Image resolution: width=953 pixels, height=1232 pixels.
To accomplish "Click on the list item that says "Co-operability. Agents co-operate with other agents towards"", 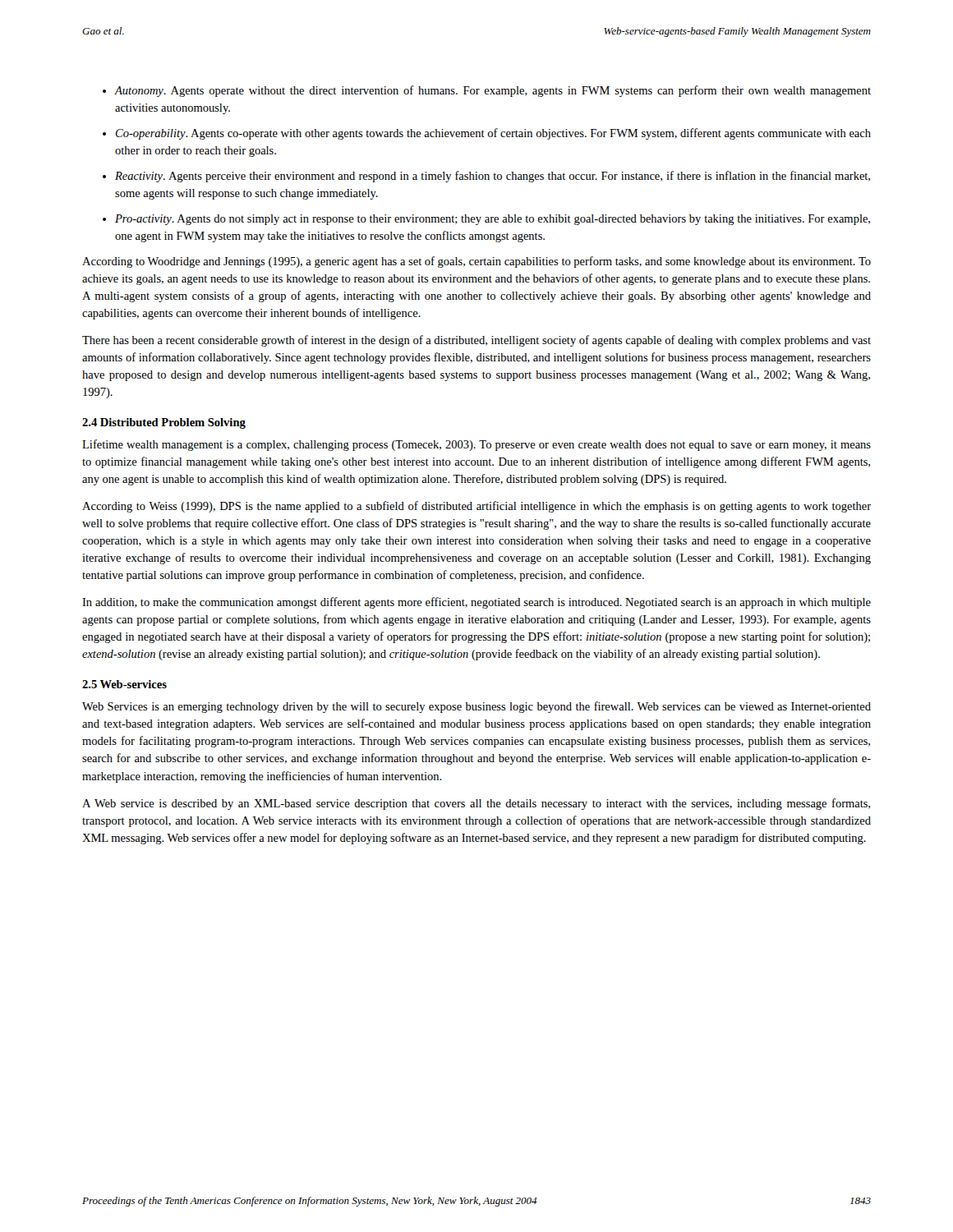I will pyautogui.click(x=493, y=142).
